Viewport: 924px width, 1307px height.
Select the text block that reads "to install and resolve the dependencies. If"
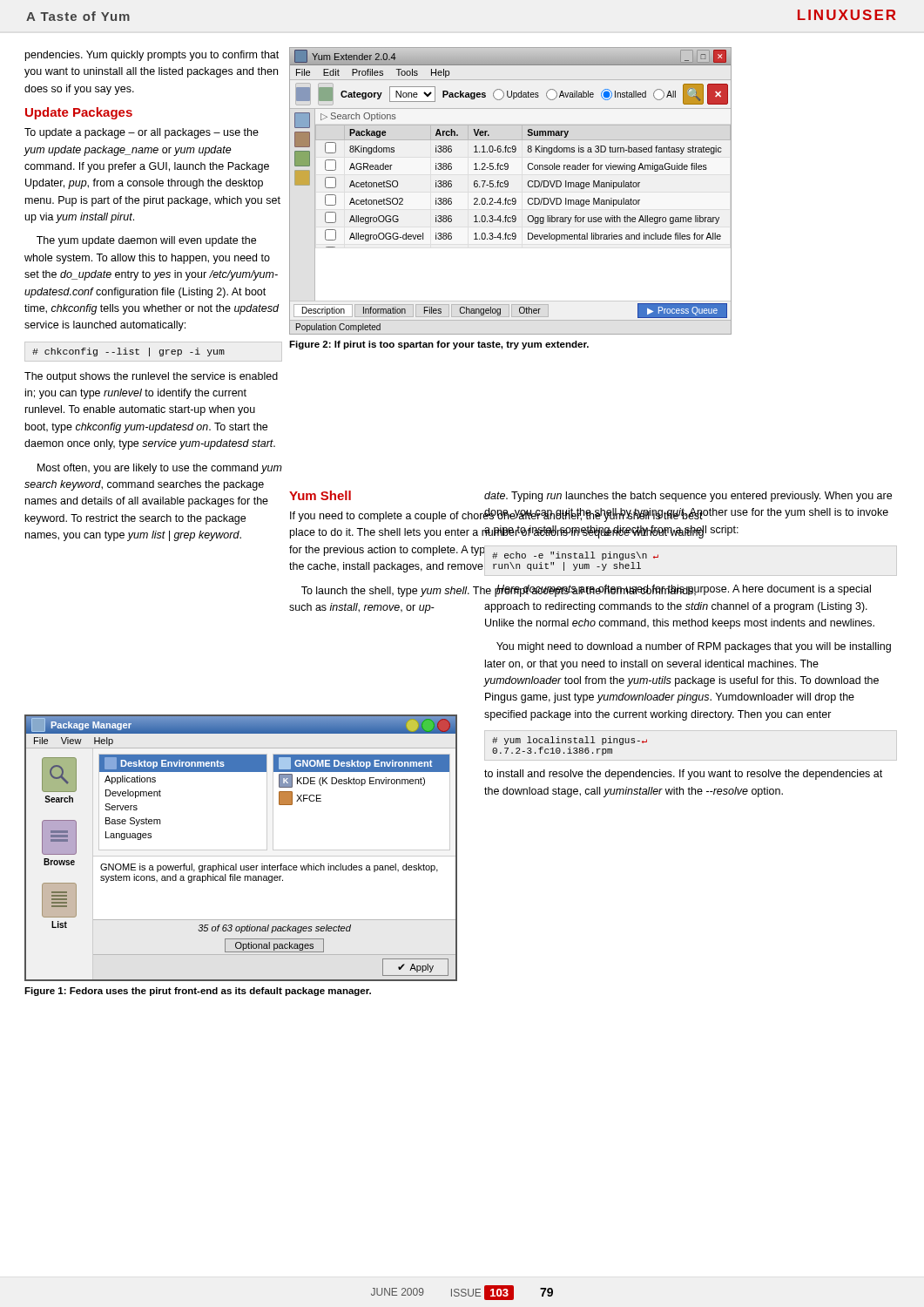point(683,782)
